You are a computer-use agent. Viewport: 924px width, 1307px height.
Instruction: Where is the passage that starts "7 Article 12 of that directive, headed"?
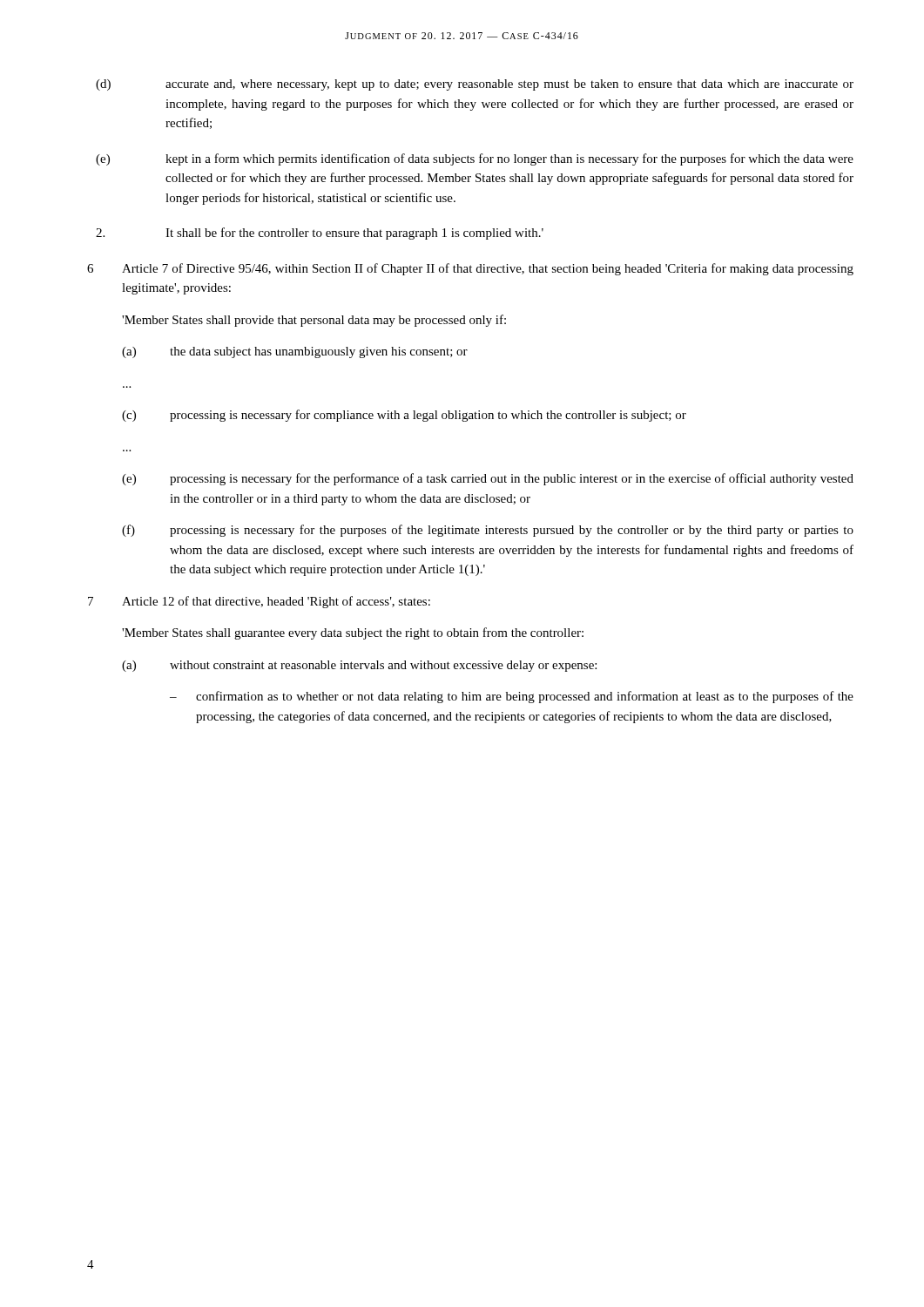259,602
